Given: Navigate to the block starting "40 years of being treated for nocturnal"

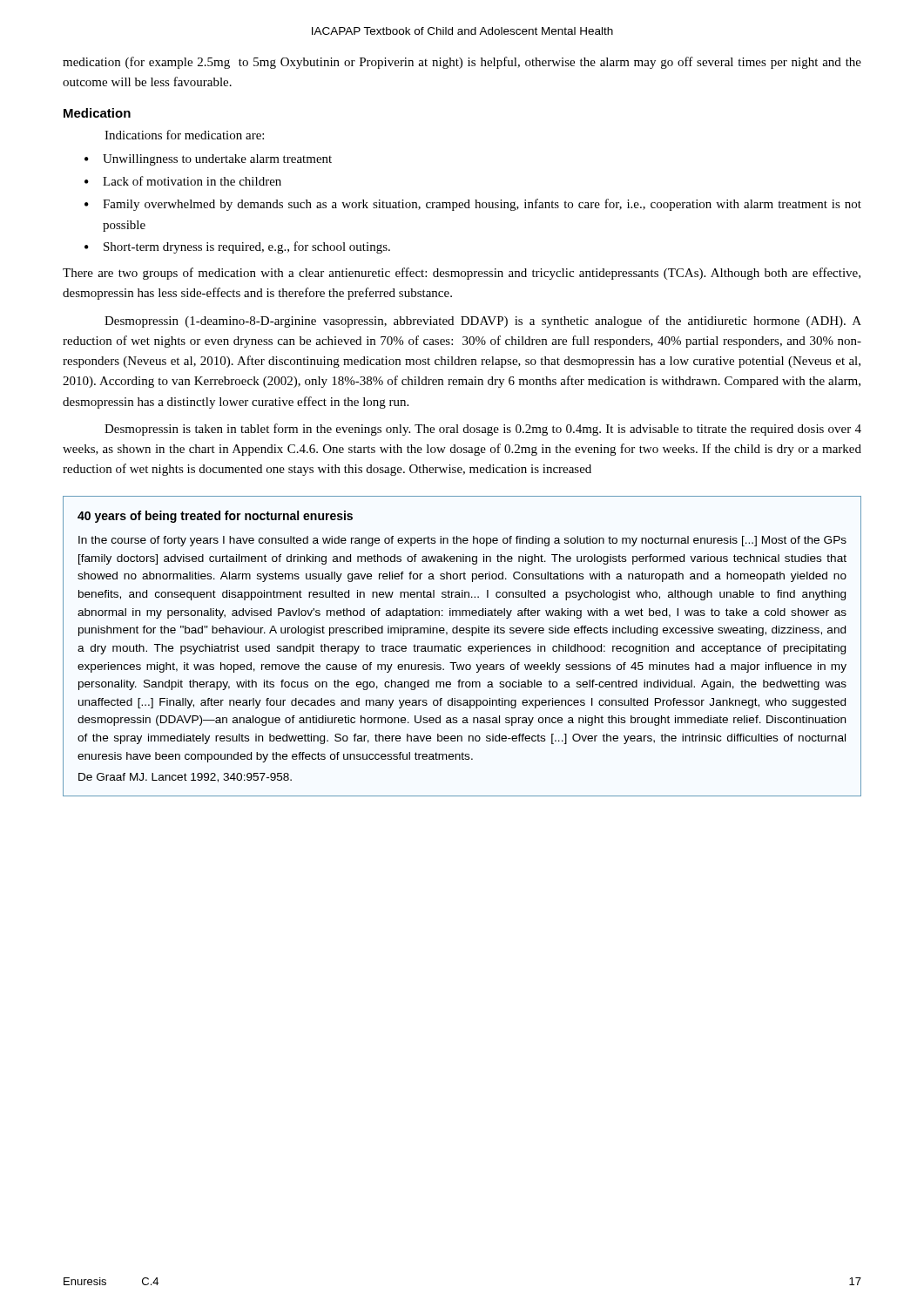Looking at the screenshot, I should 215,516.
